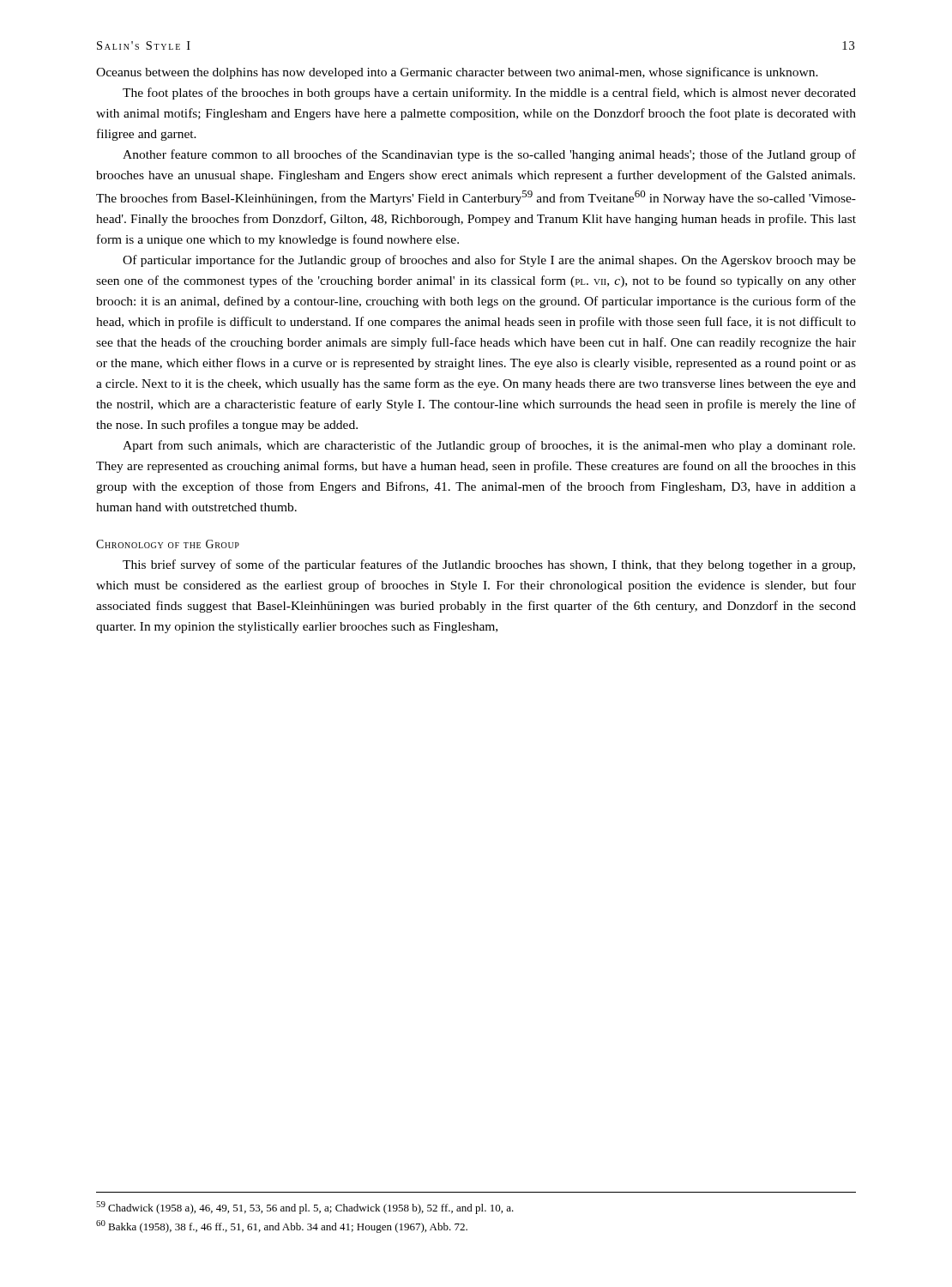Point to the block beginning "The foot plates of the brooches in"
The height and width of the screenshot is (1287, 952).
(476, 113)
